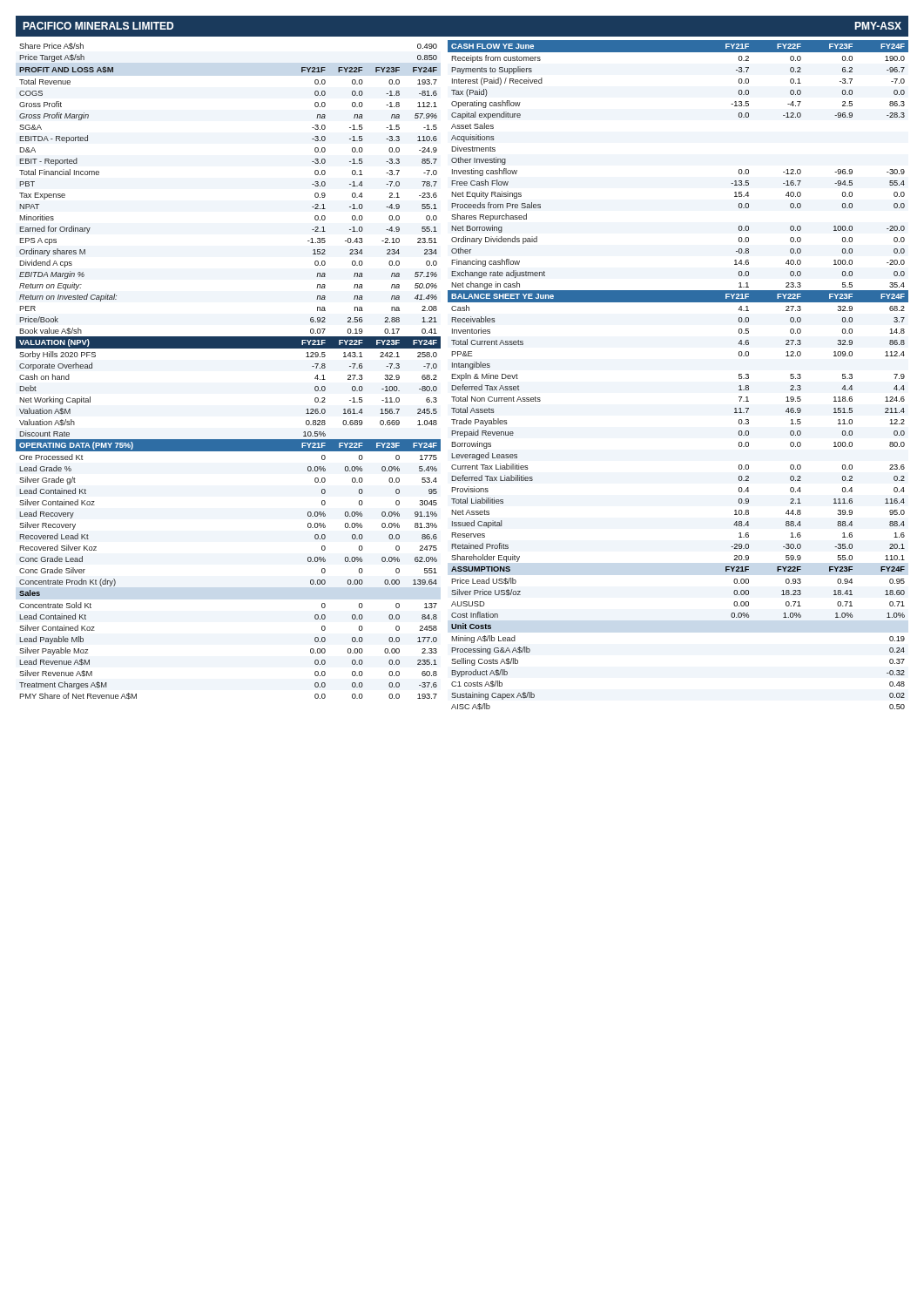This screenshot has width=924, height=1307.
Task: Locate the table
Action: 462,364
